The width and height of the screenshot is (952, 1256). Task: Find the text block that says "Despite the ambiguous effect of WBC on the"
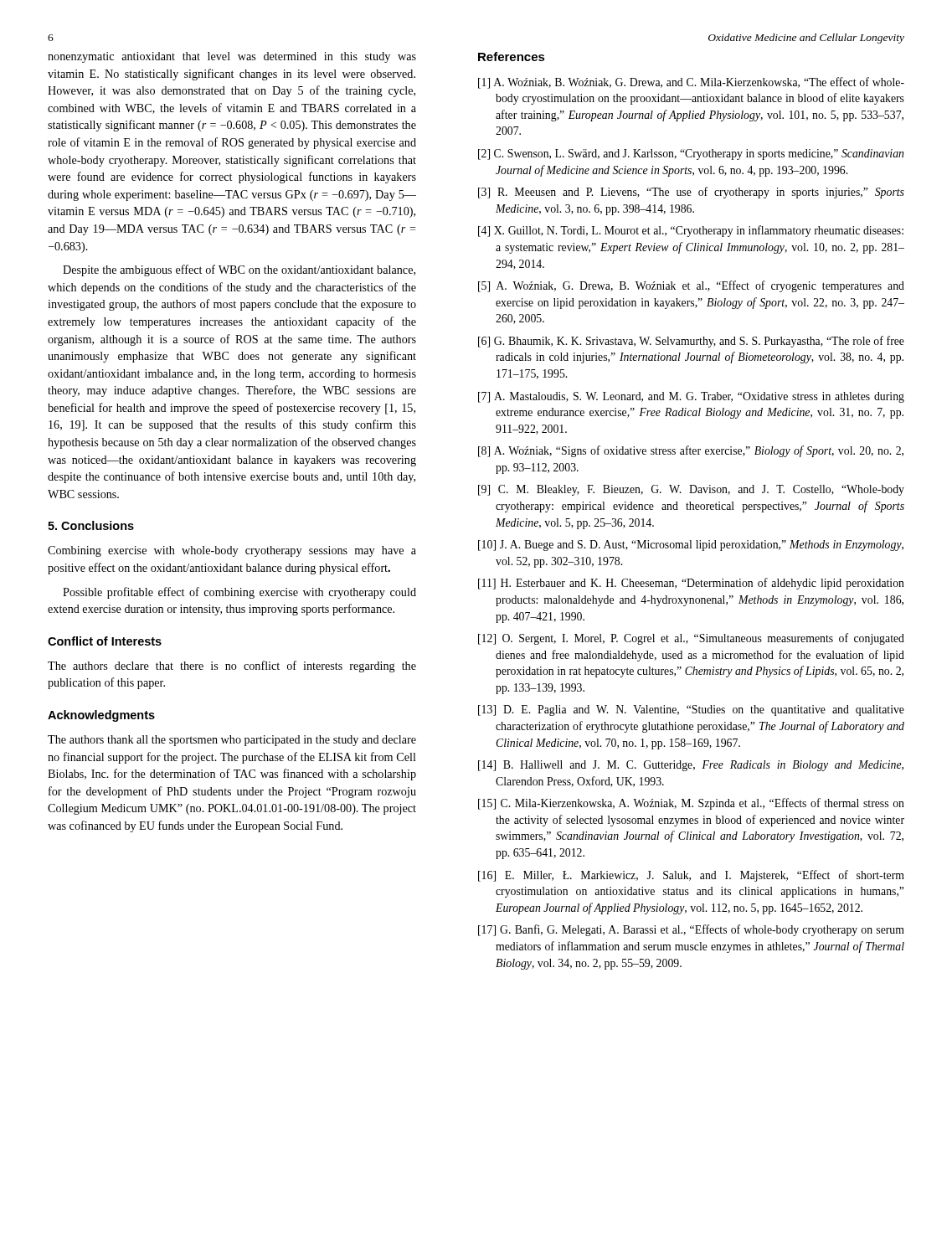coord(232,382)
